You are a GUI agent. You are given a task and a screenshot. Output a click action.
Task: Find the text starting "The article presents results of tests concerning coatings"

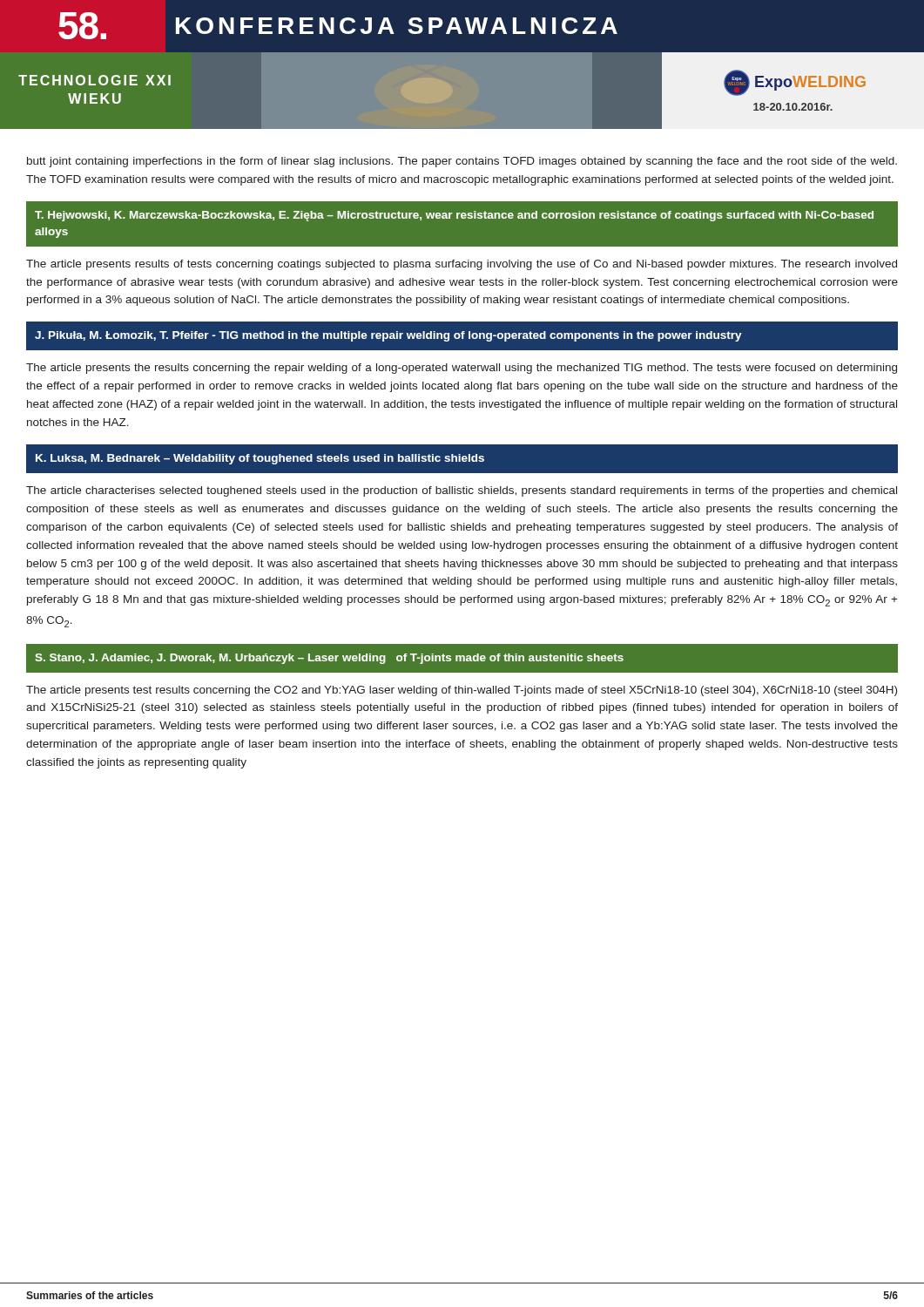[462, 281]
